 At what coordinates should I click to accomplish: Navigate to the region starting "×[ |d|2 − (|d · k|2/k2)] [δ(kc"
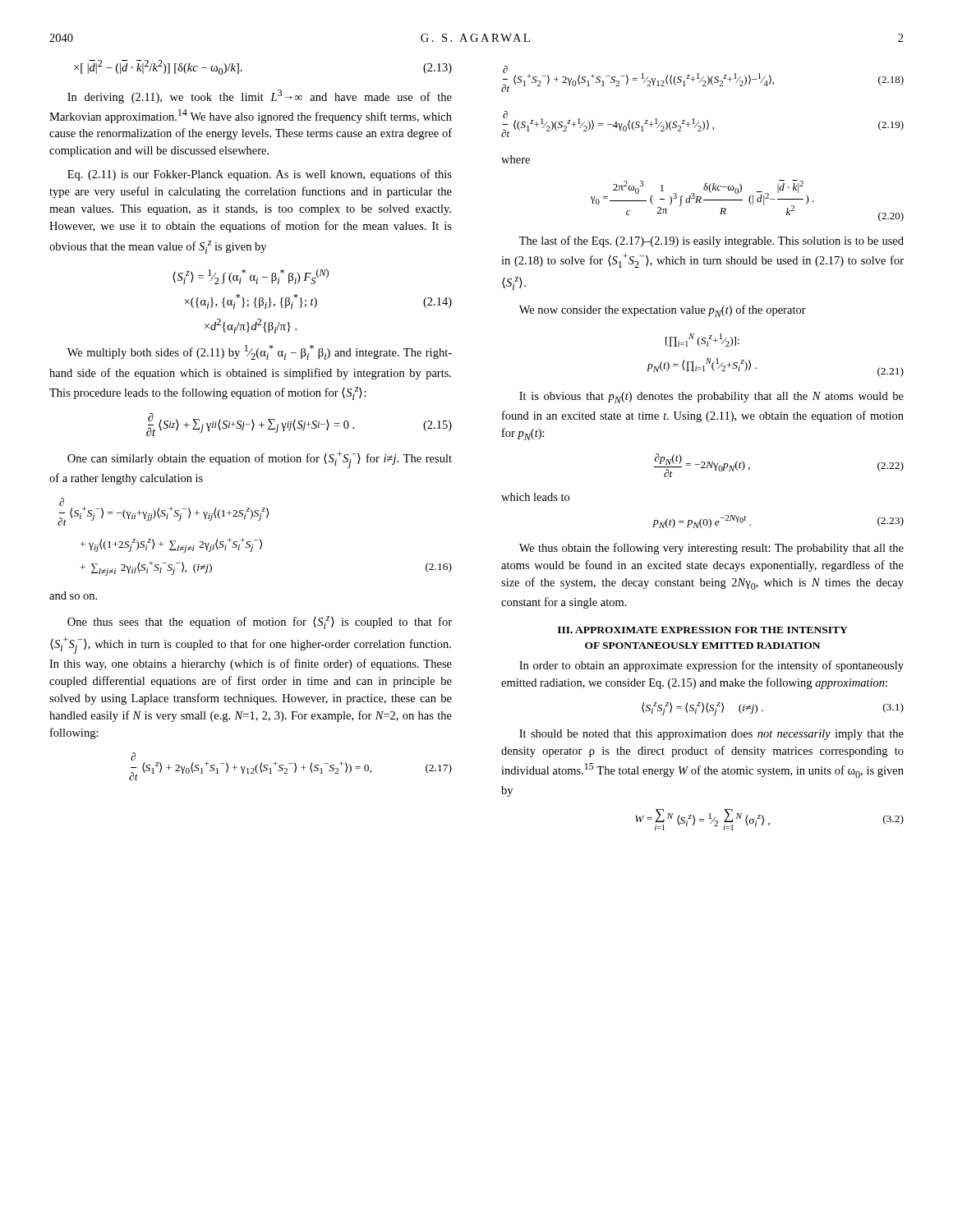click(156, 67)
